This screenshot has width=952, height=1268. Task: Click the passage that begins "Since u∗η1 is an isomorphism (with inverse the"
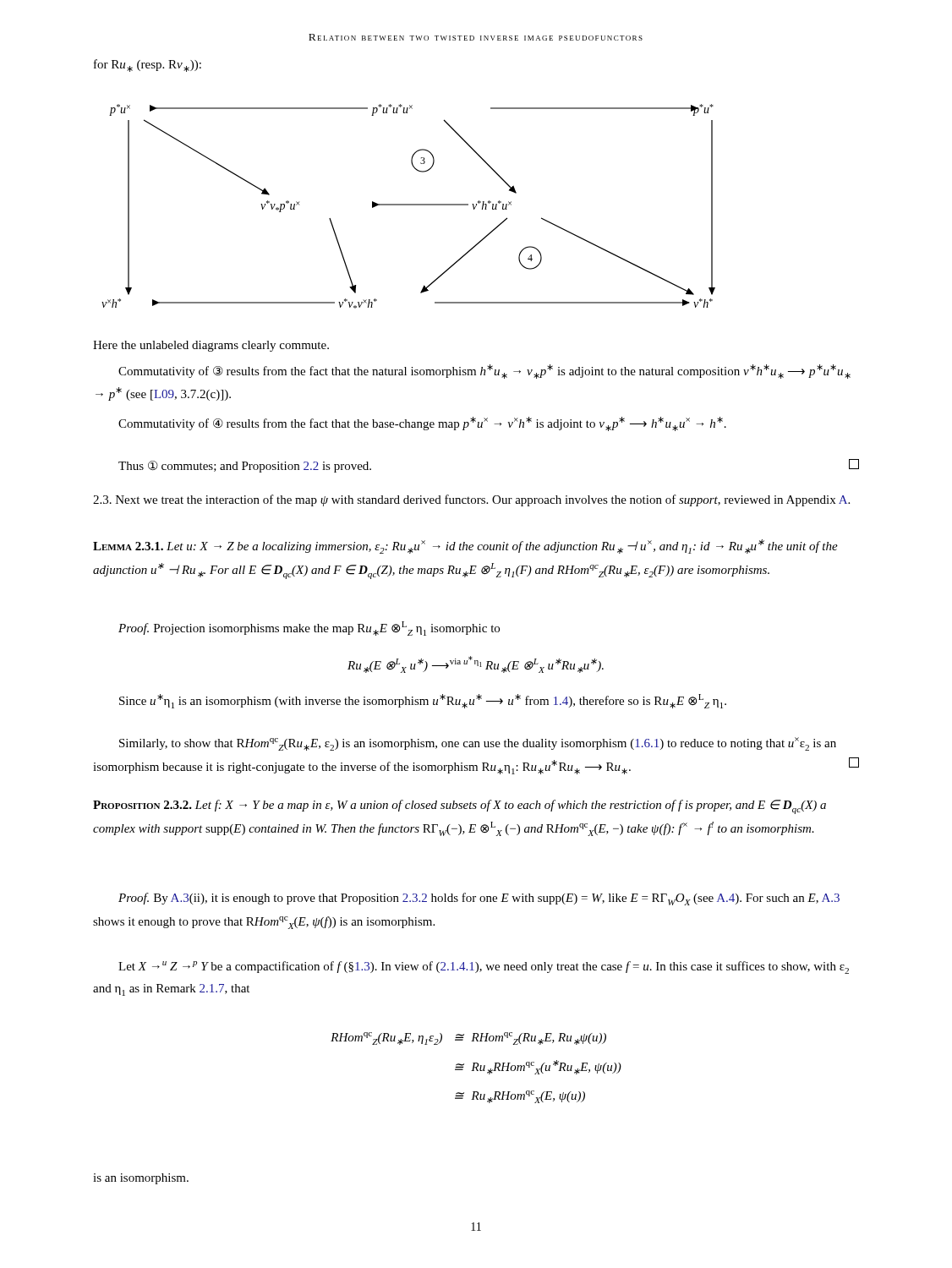click(423, 701)
